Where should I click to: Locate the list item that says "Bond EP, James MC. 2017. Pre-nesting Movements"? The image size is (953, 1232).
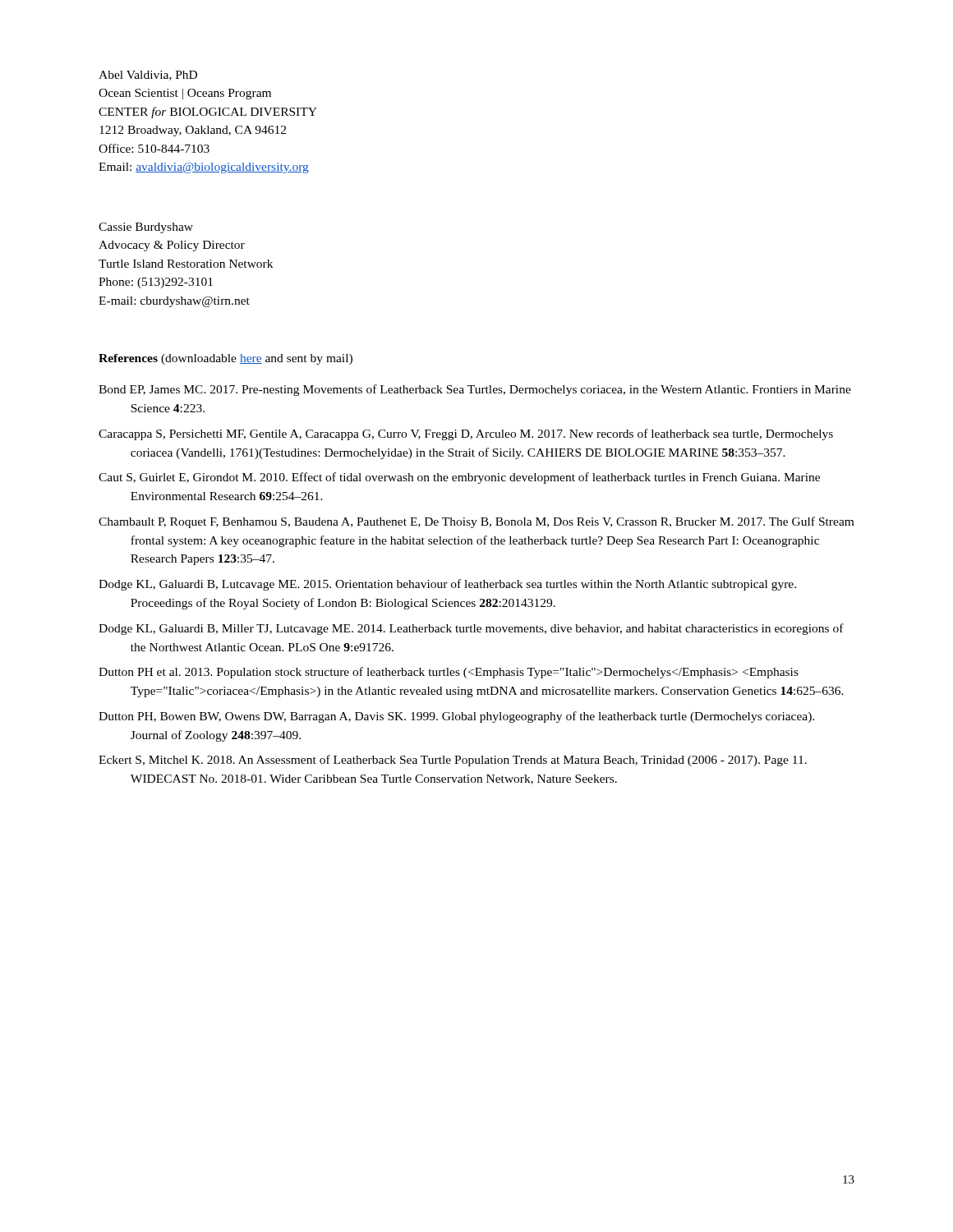[x=475, y=398]
